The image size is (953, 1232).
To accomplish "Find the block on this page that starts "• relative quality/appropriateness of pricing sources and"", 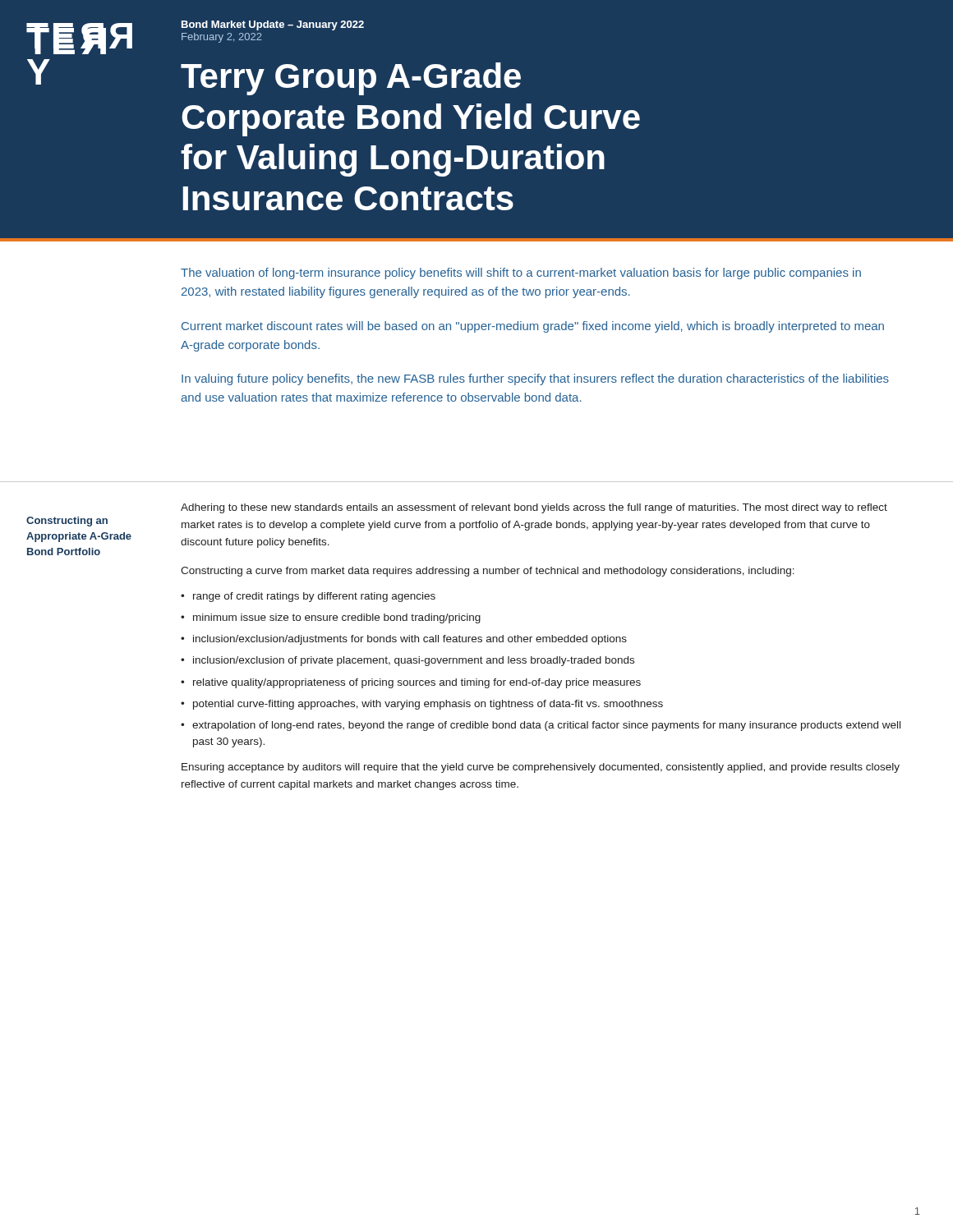I will [x=546, y=682].
